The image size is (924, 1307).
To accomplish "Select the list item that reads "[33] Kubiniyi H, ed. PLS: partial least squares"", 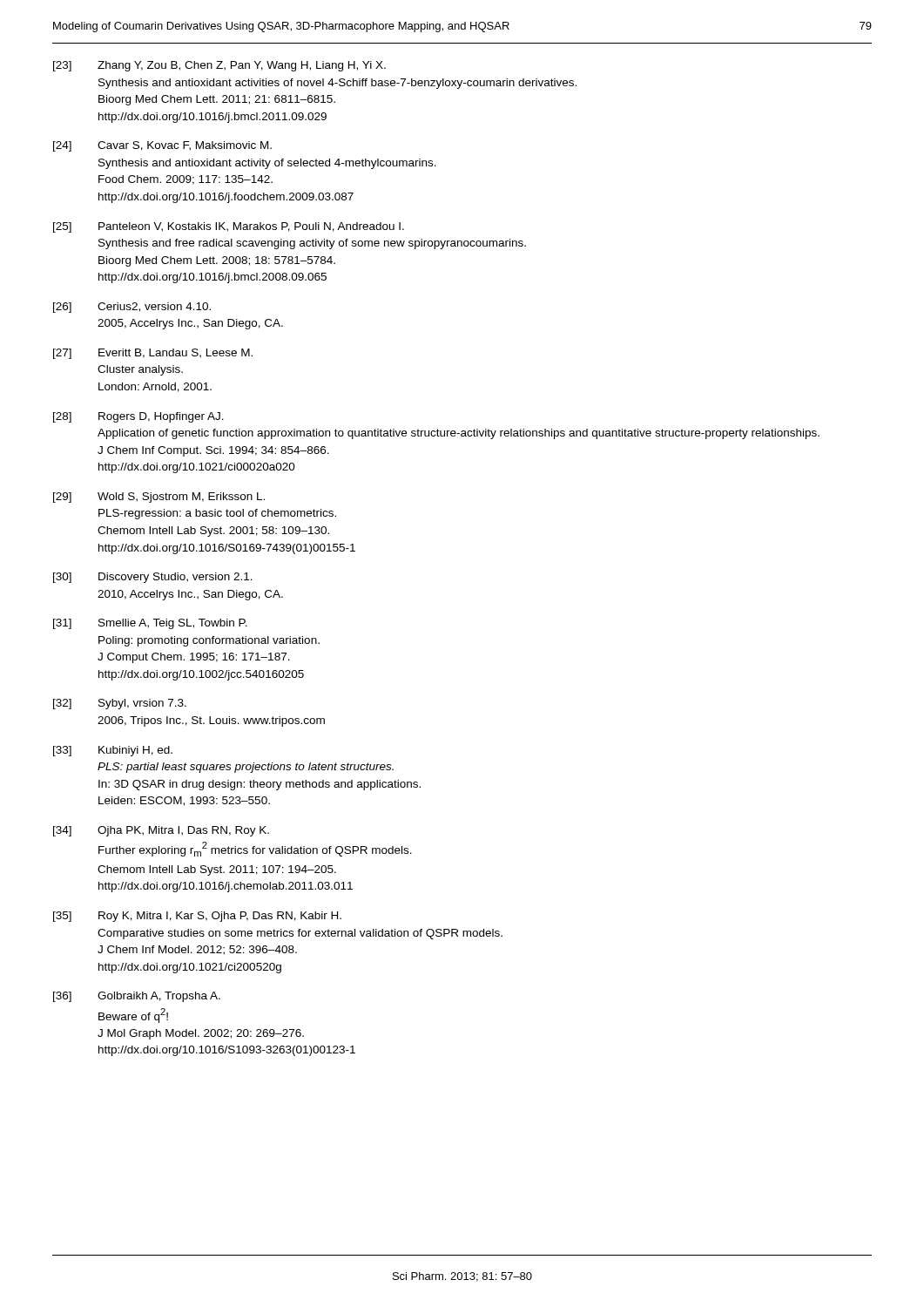I will (113, 751).
